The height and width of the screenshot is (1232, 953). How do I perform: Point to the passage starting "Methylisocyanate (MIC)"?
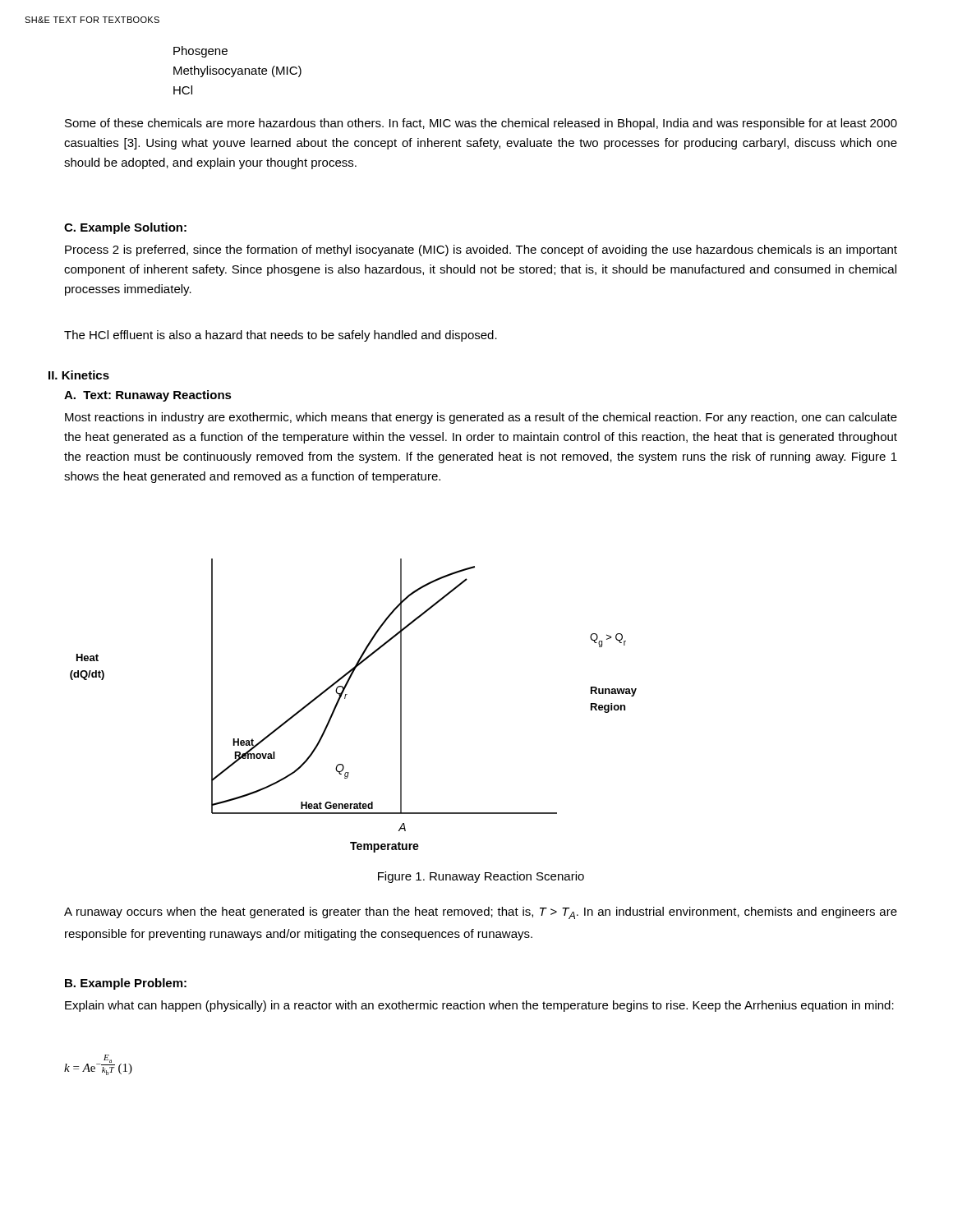[x=237, y=70]
